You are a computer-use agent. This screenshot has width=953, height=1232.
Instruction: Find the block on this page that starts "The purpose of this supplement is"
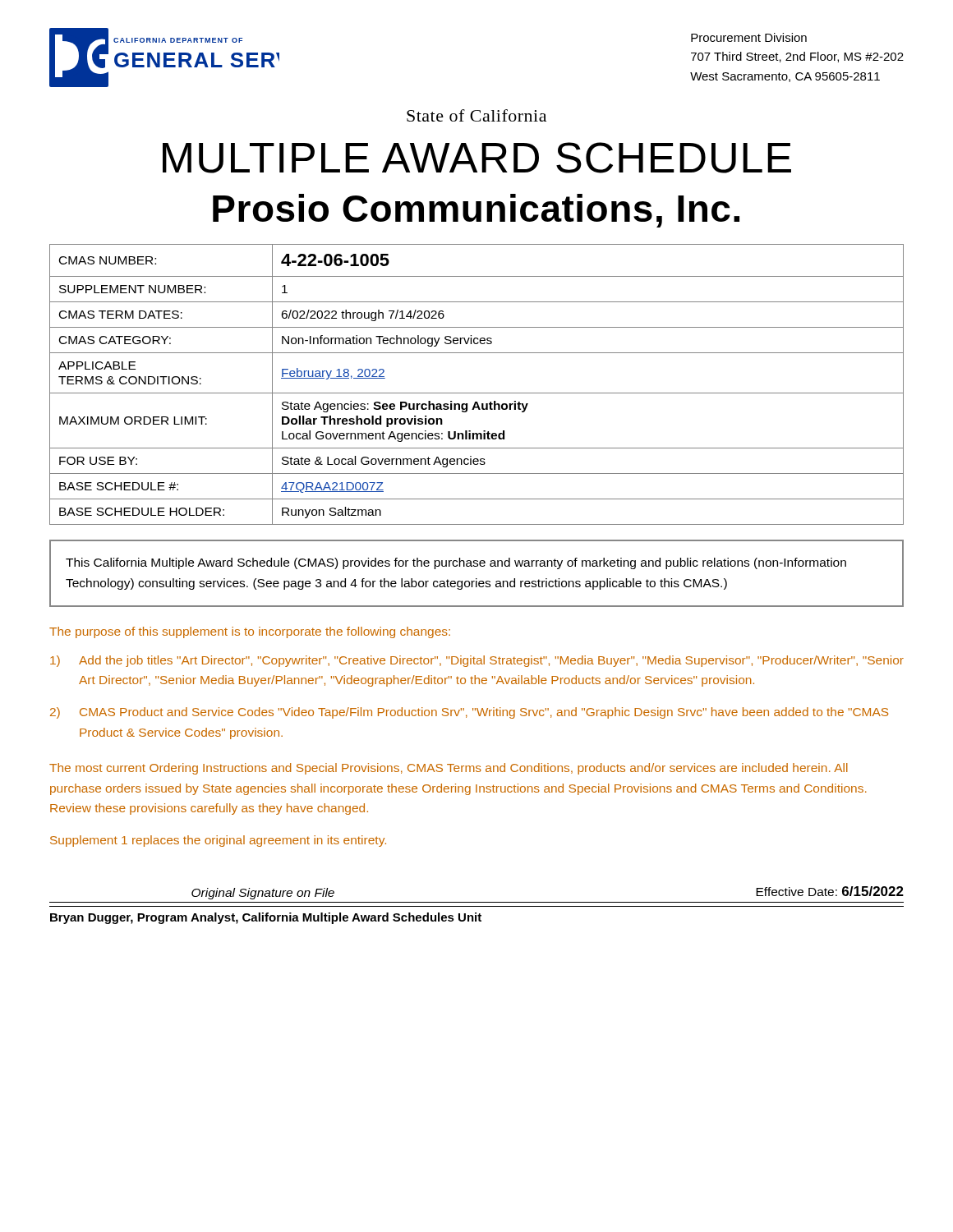coord(250,631)
